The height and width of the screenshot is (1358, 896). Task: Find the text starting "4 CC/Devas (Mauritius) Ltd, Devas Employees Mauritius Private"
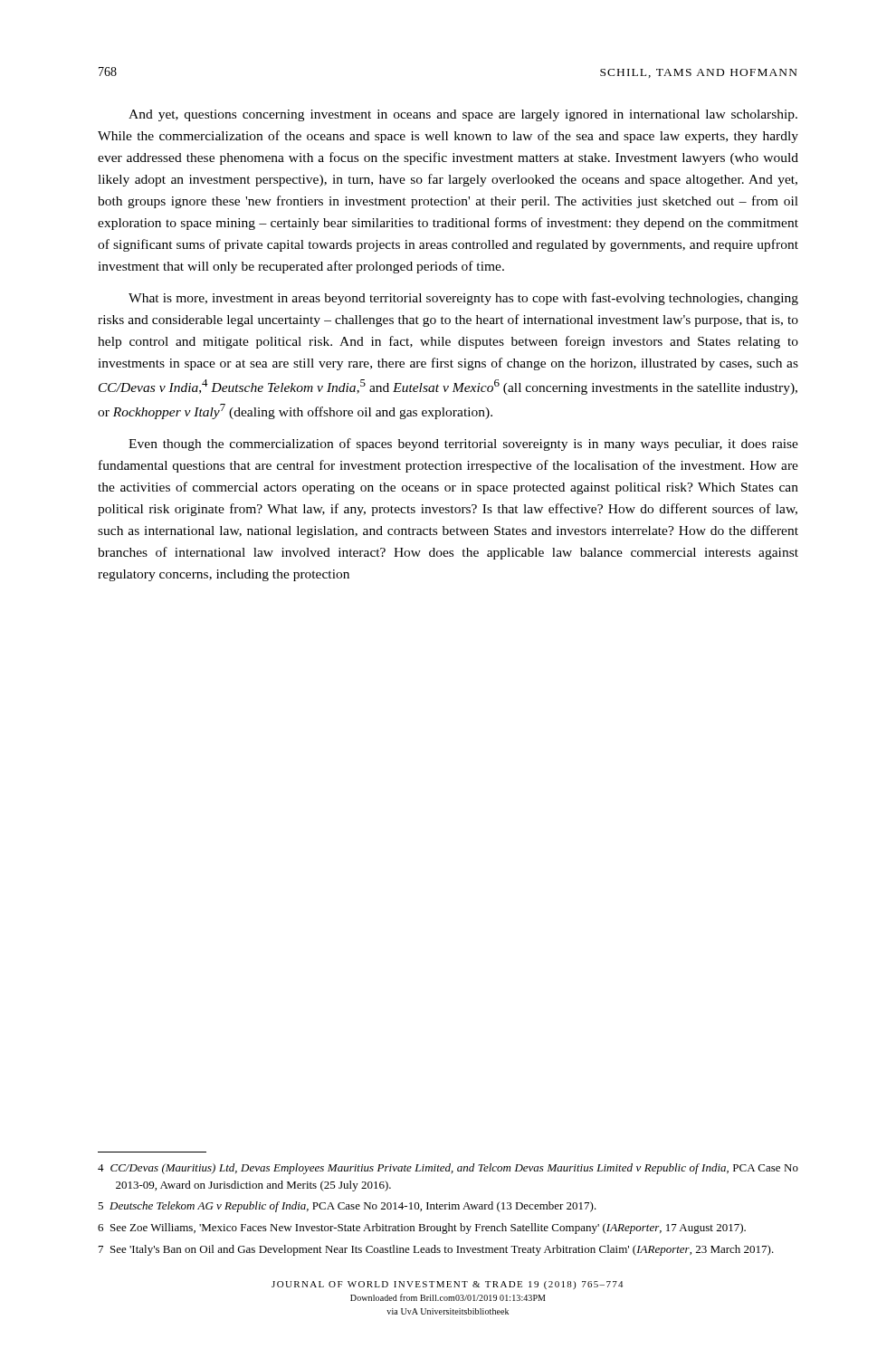[x=448, y=1176]
